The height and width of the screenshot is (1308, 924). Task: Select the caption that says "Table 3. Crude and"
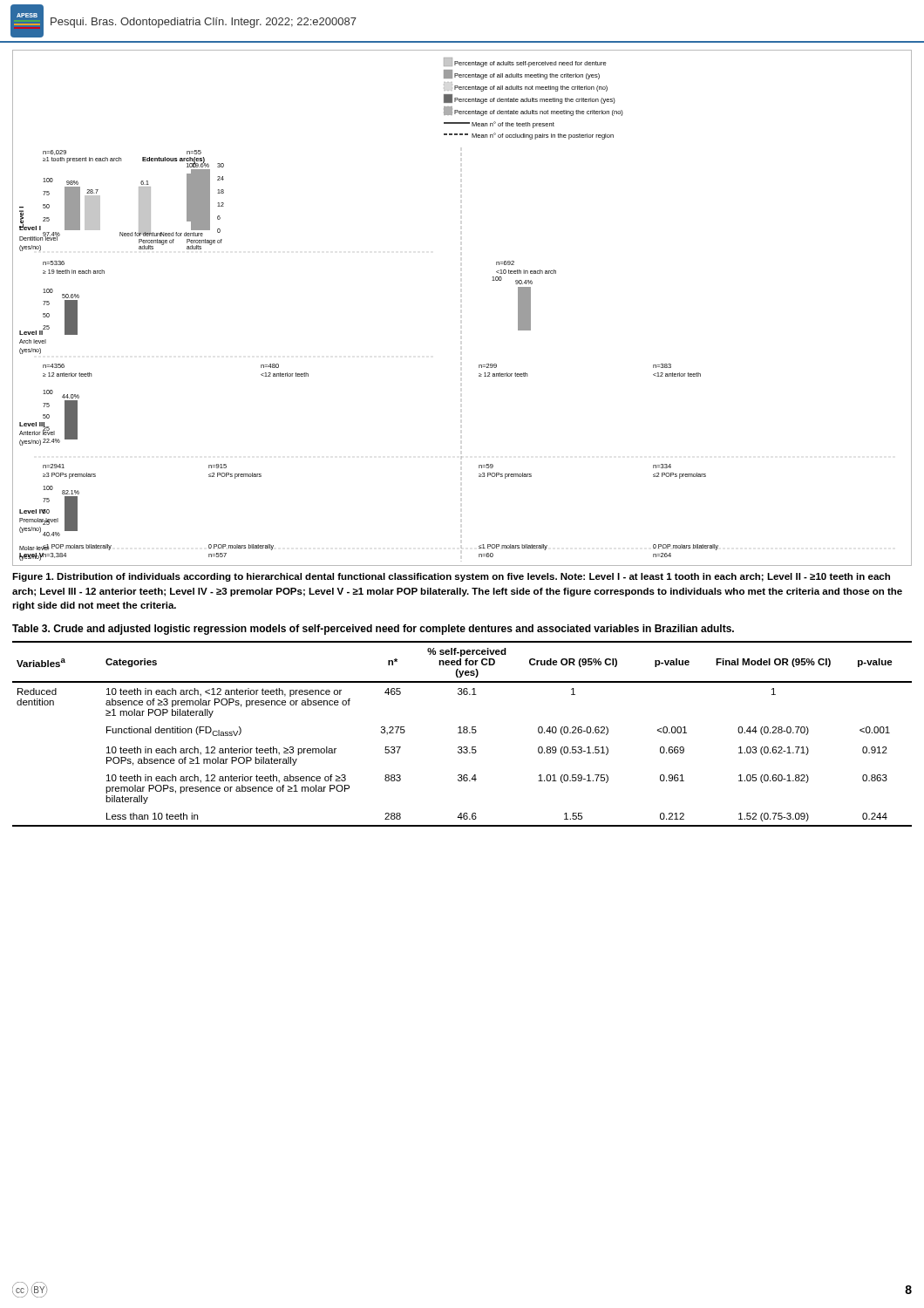373,629
